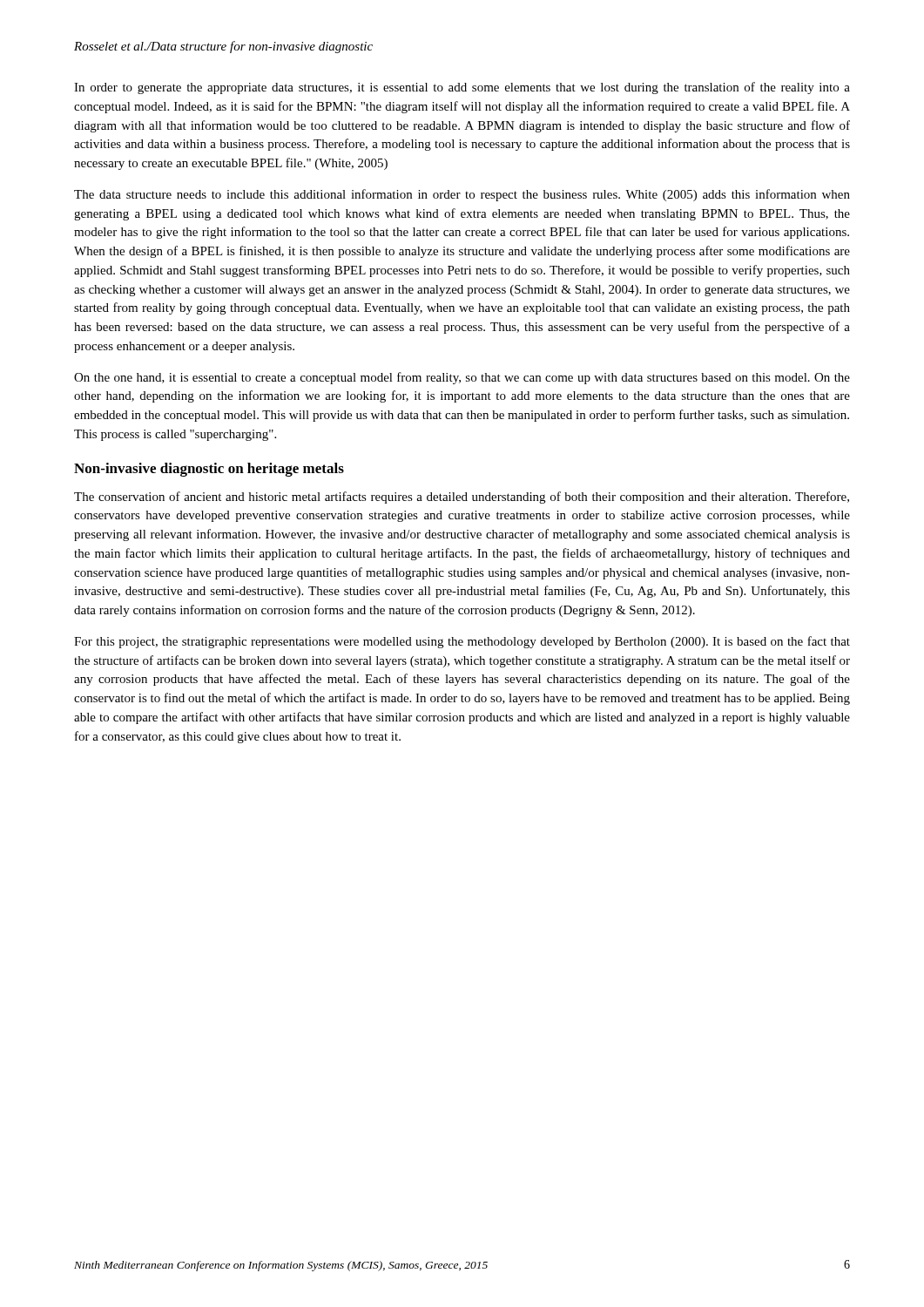Screen dimensions: 1307x924
Task: Find the text block starting "Non-invasive diagnostic on"
Action: (209, 468)
